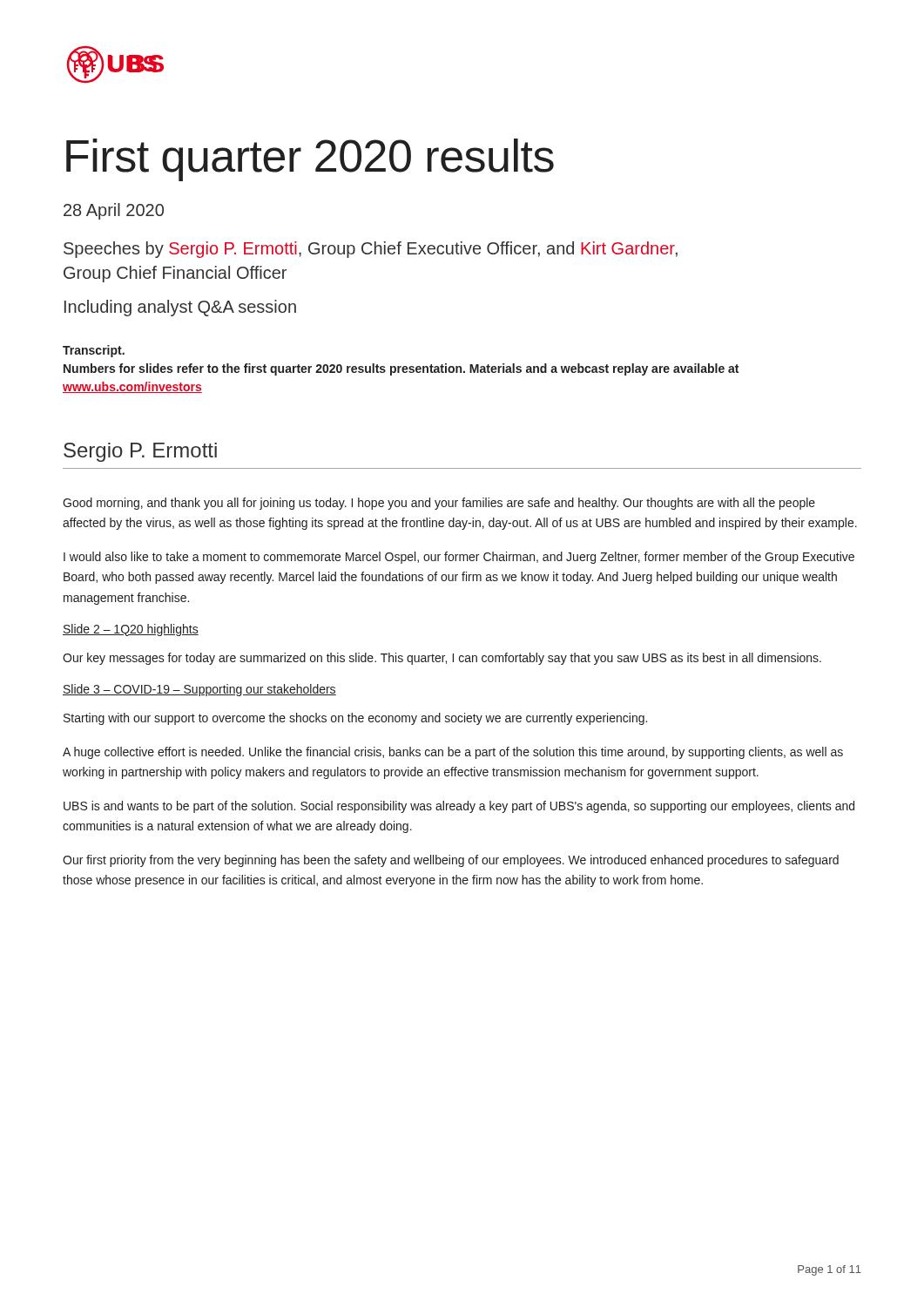
Task: Find the text block containing "Our key messages"
Action: click(442, 658)
